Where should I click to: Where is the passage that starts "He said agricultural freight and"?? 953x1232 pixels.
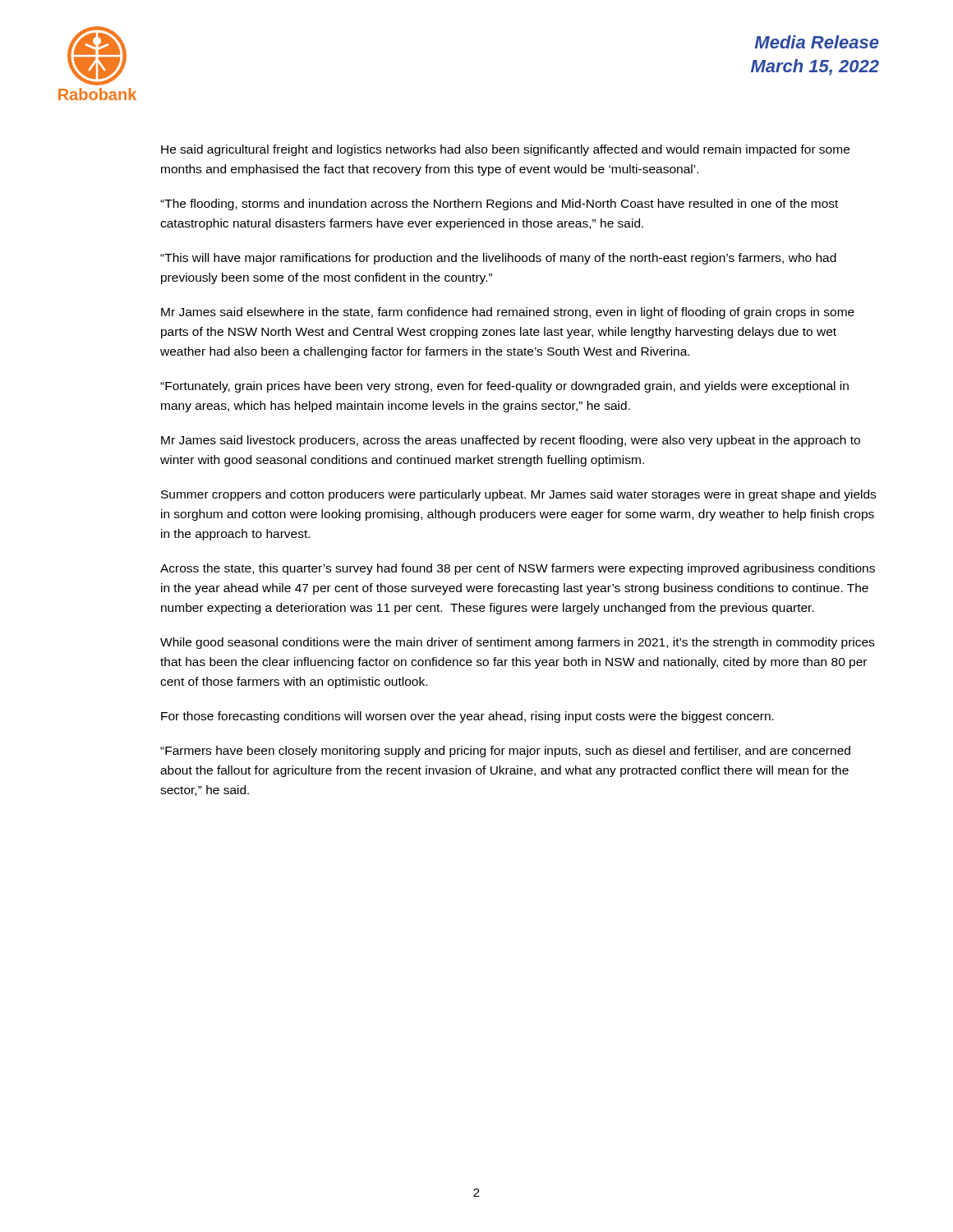coord(505,159)
